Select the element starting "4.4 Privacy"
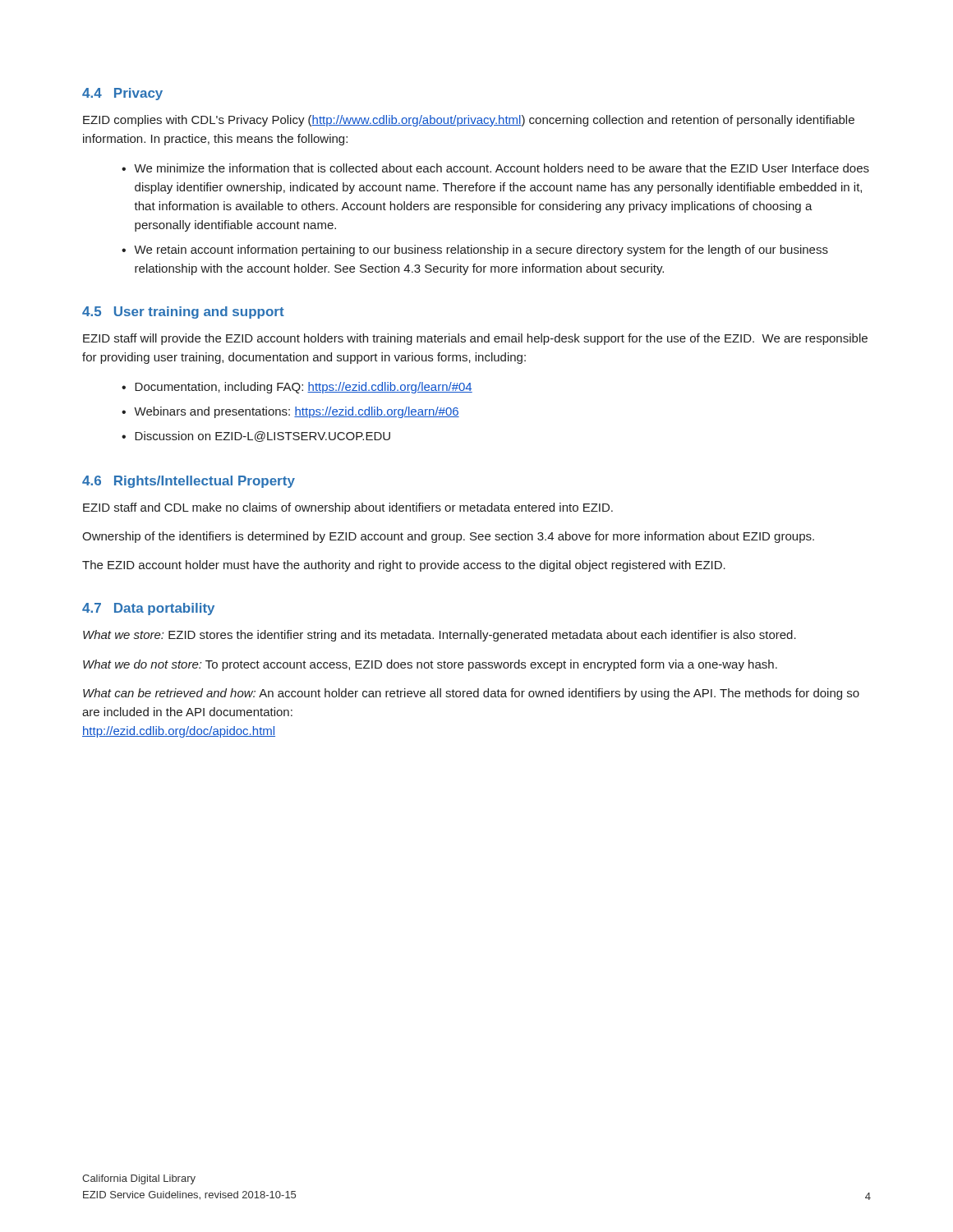 point(123,93)
